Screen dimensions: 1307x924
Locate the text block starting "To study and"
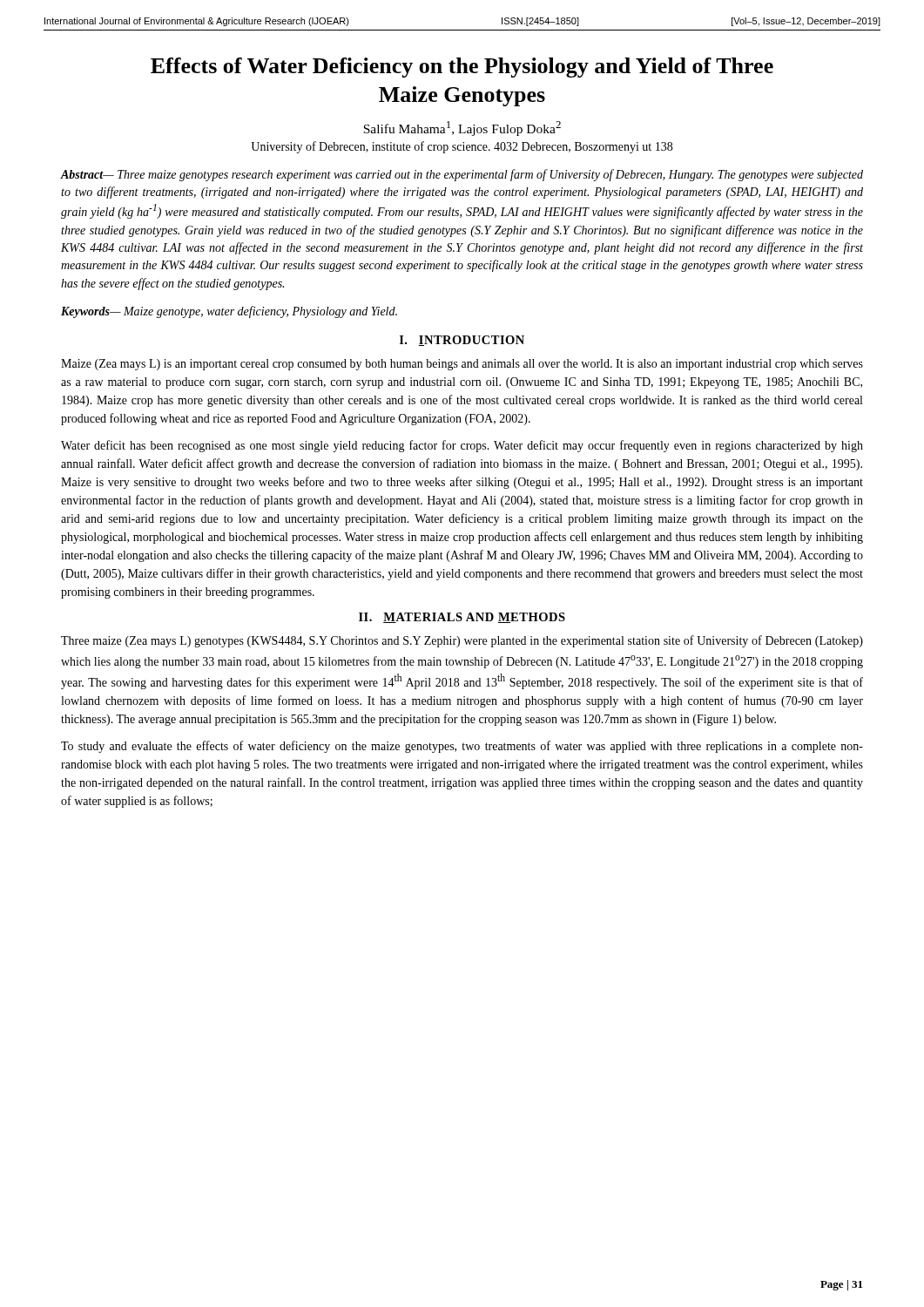coord(462,773)
